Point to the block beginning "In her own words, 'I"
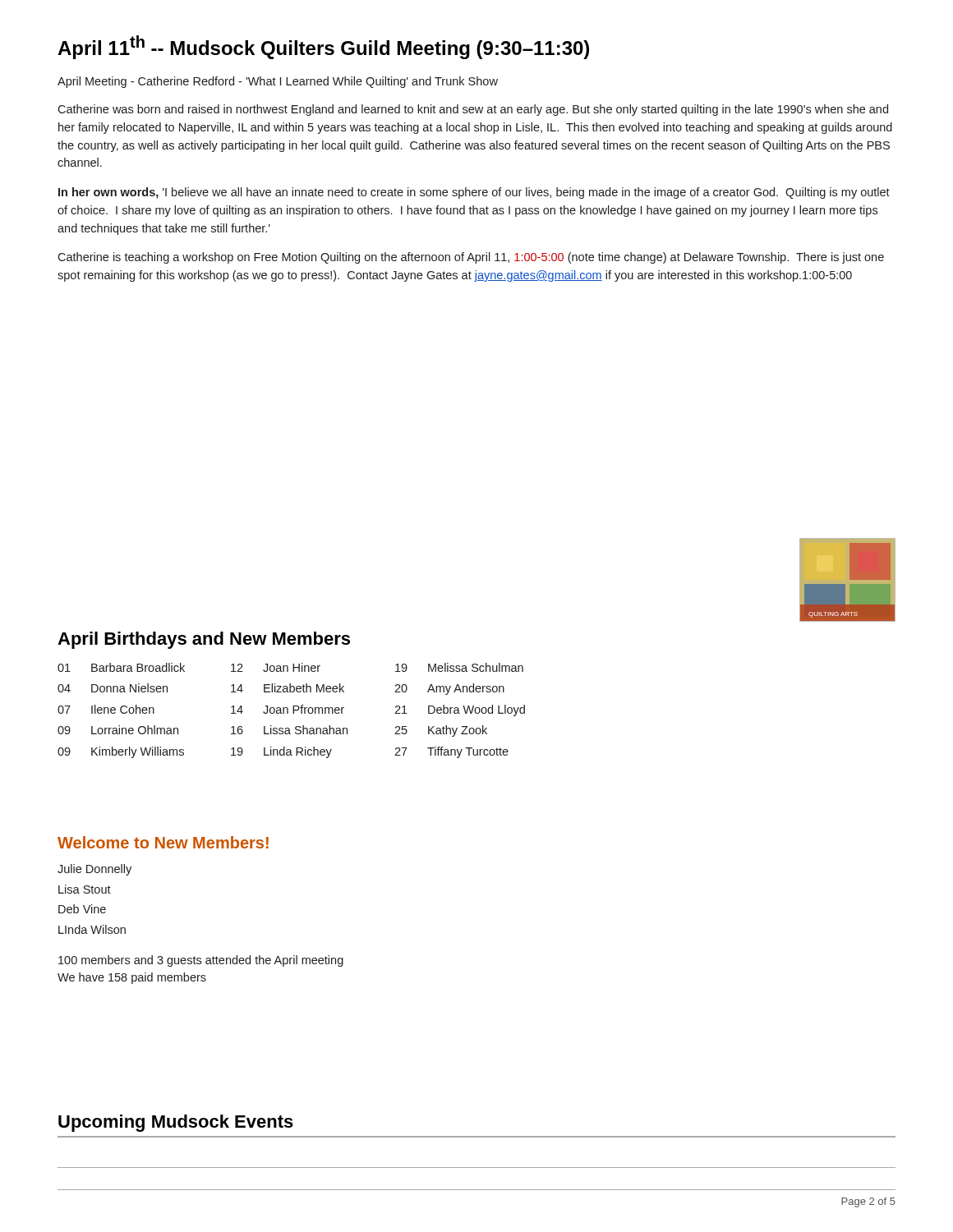Screen dimensions: 1232x953 coord(473,210)
